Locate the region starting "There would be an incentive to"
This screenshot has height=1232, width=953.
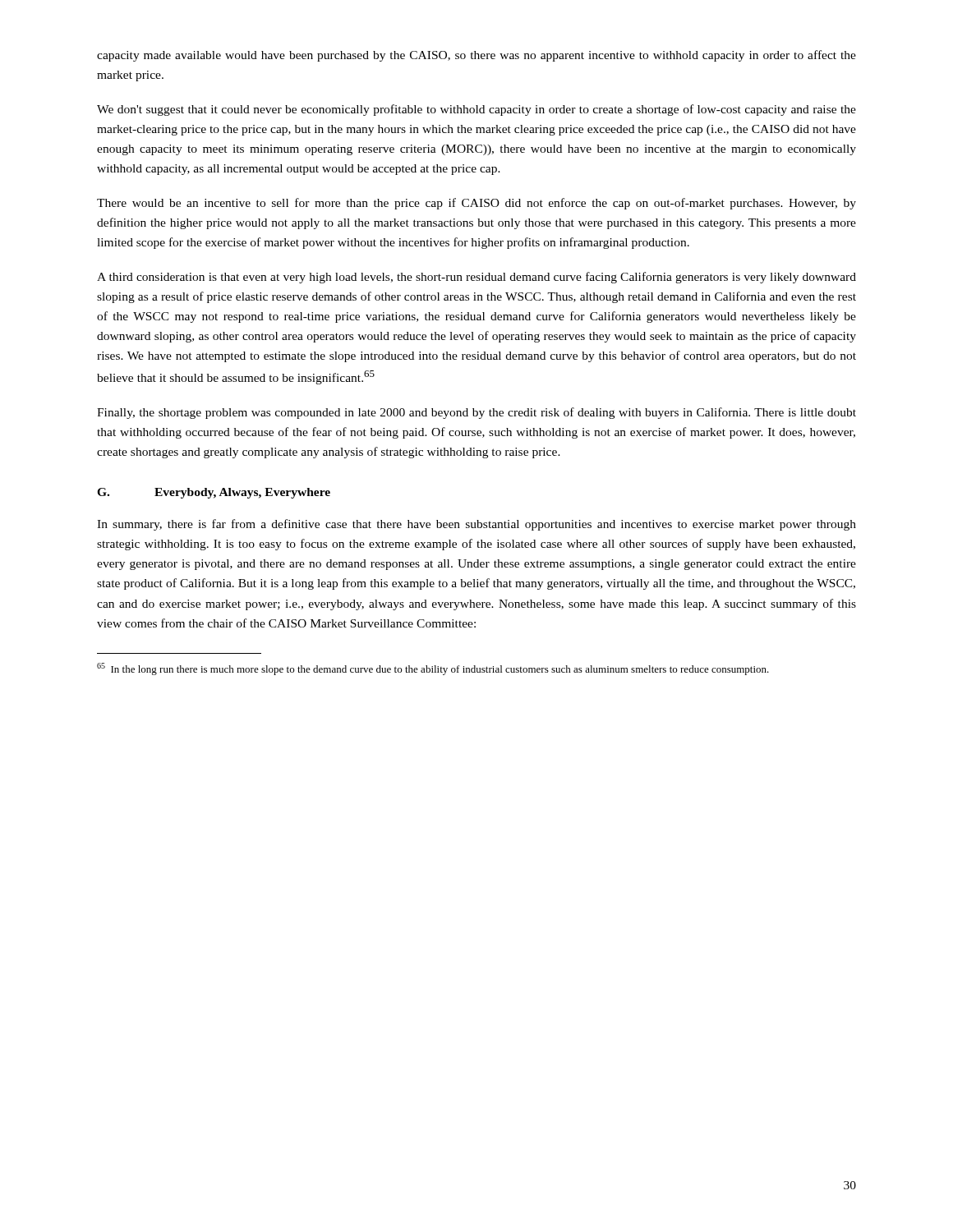click(476, 222)
